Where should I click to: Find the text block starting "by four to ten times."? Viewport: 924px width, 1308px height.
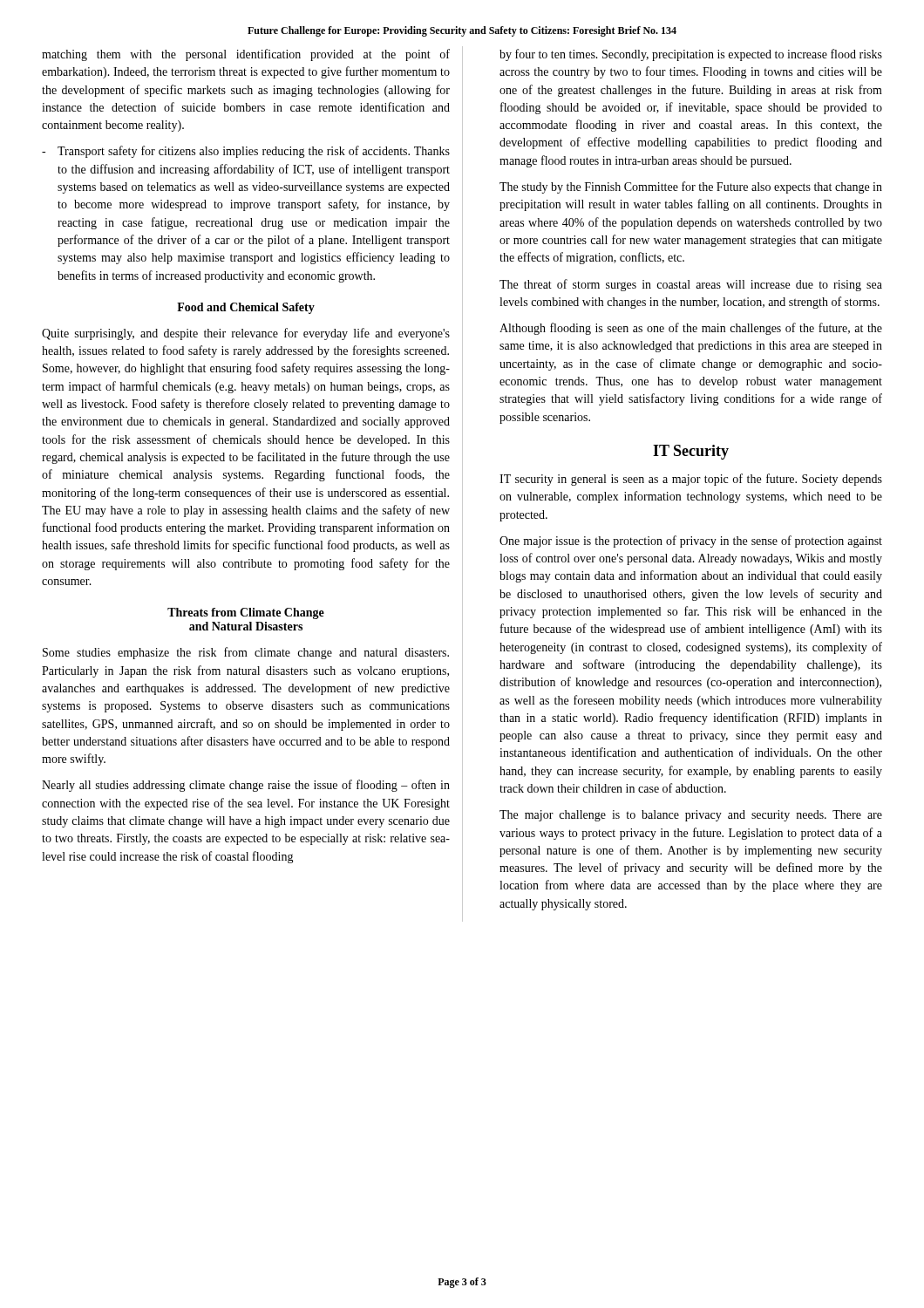[691, 108]
